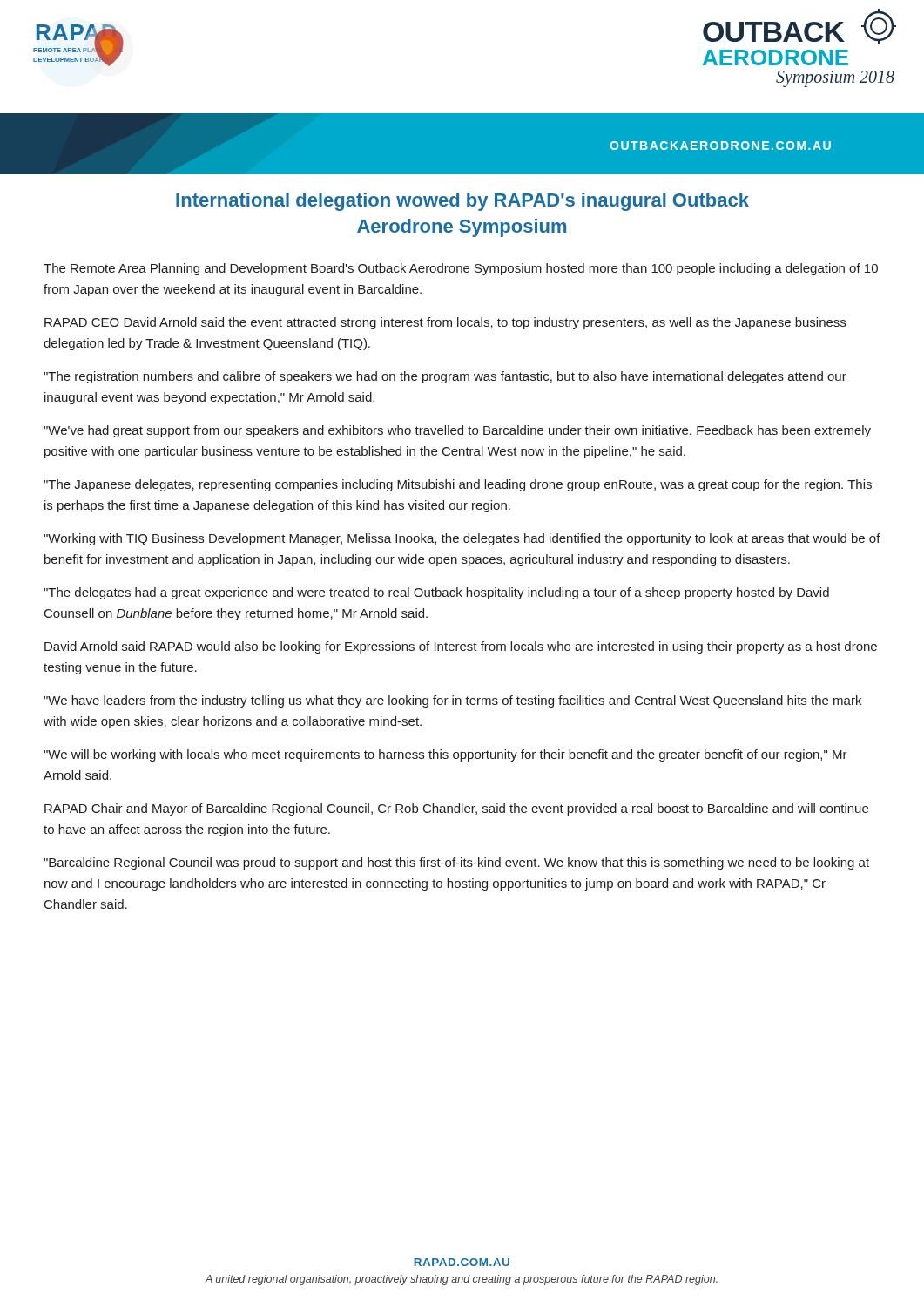Click the passage that begins ""The Japanese delegates,"
The height and width of the screenshot is (1307, 924).
pyautogui.click(x=458, y=495)
